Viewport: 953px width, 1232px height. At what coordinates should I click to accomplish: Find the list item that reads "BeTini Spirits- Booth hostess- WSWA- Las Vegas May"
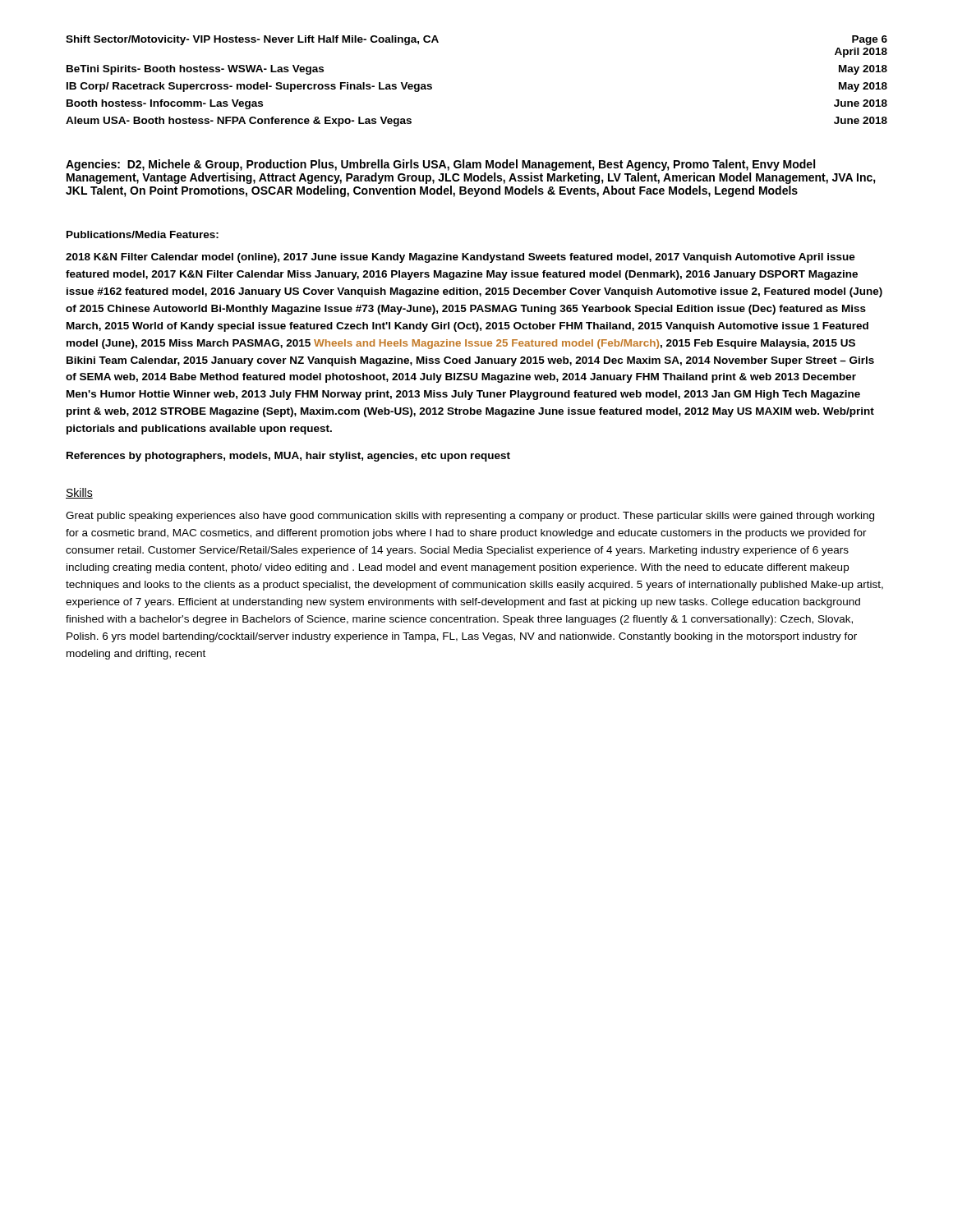[x=195, y=69]
